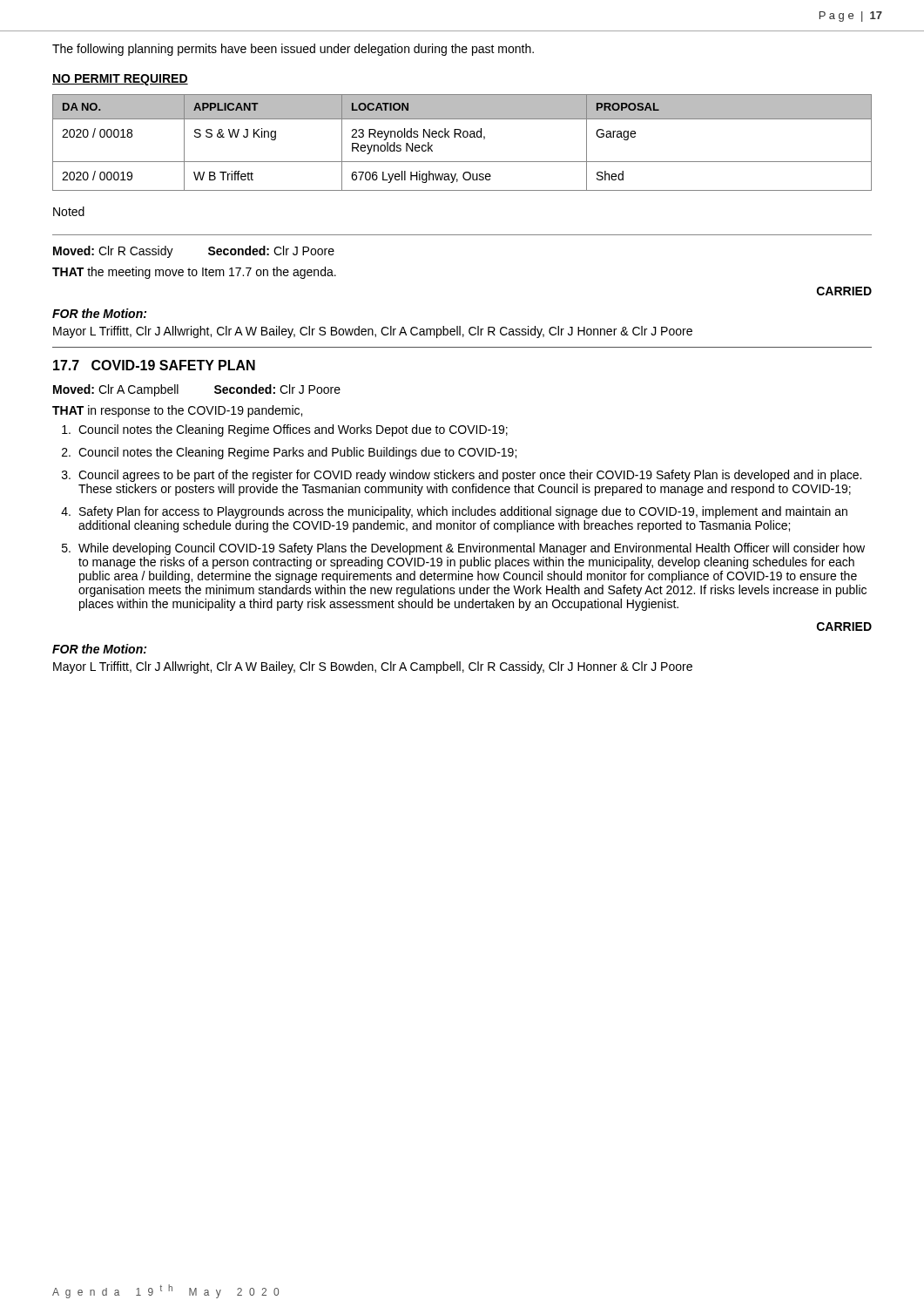Screen dimensions: 1307x924
Task: Find the block on this page that starts "2. Council notes the Cleaning"
Action: pos(462,452)
